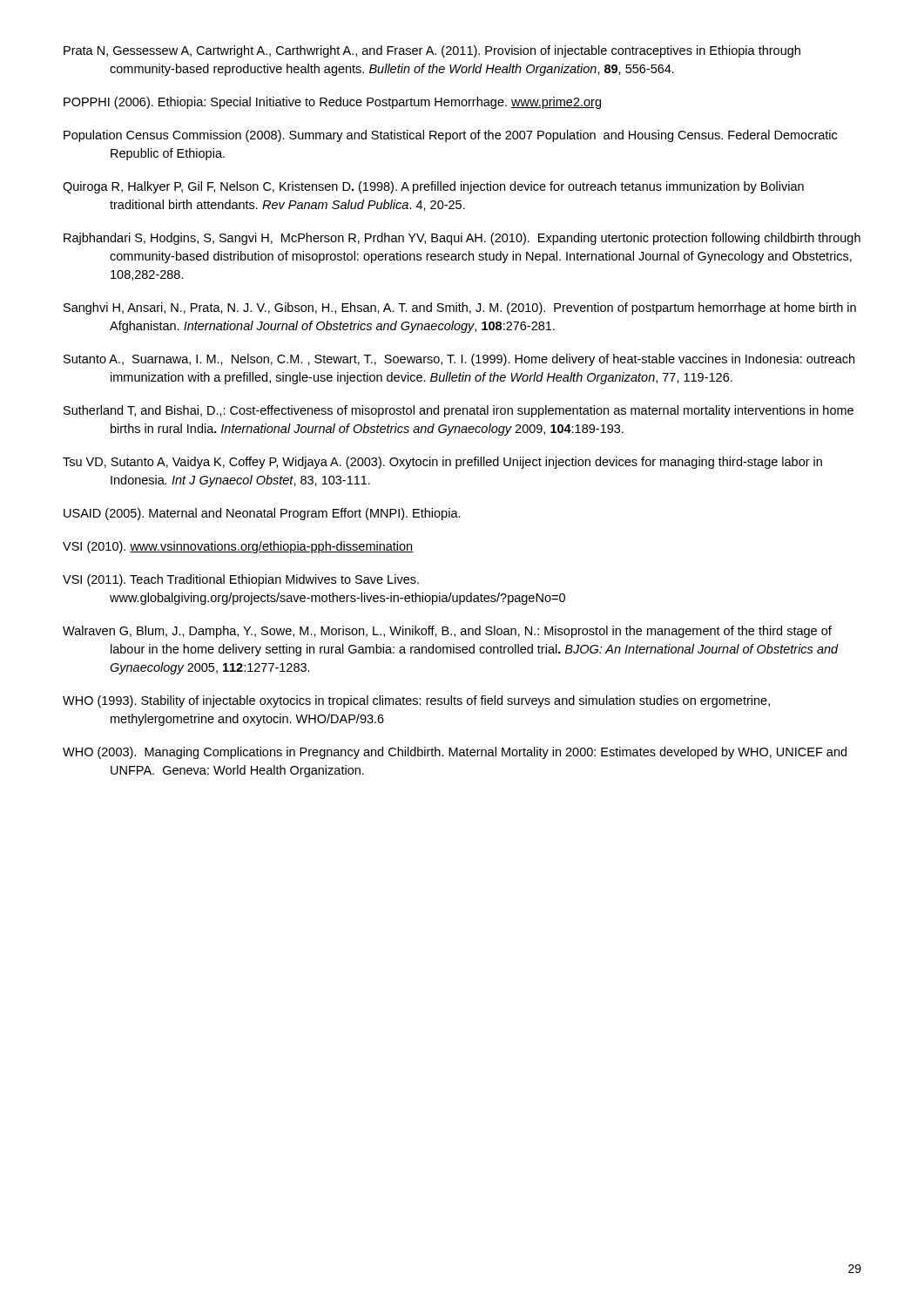Find the region starting "Walraven G, Blum, J., Dampha,"
The height and width of the screenshot is (1307, 924).
click(x=462, y=650)
